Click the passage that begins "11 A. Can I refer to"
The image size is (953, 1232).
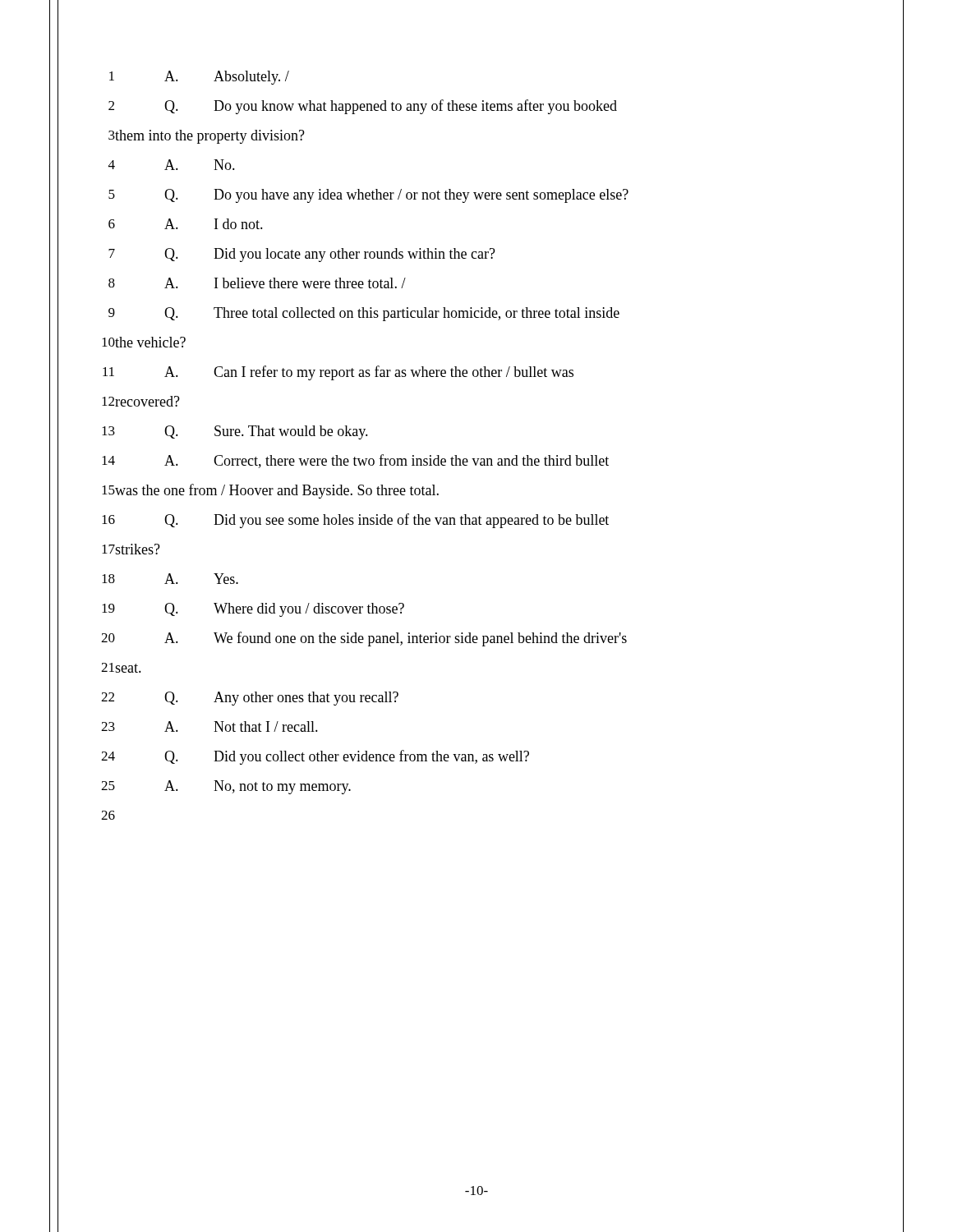(487, 373)
